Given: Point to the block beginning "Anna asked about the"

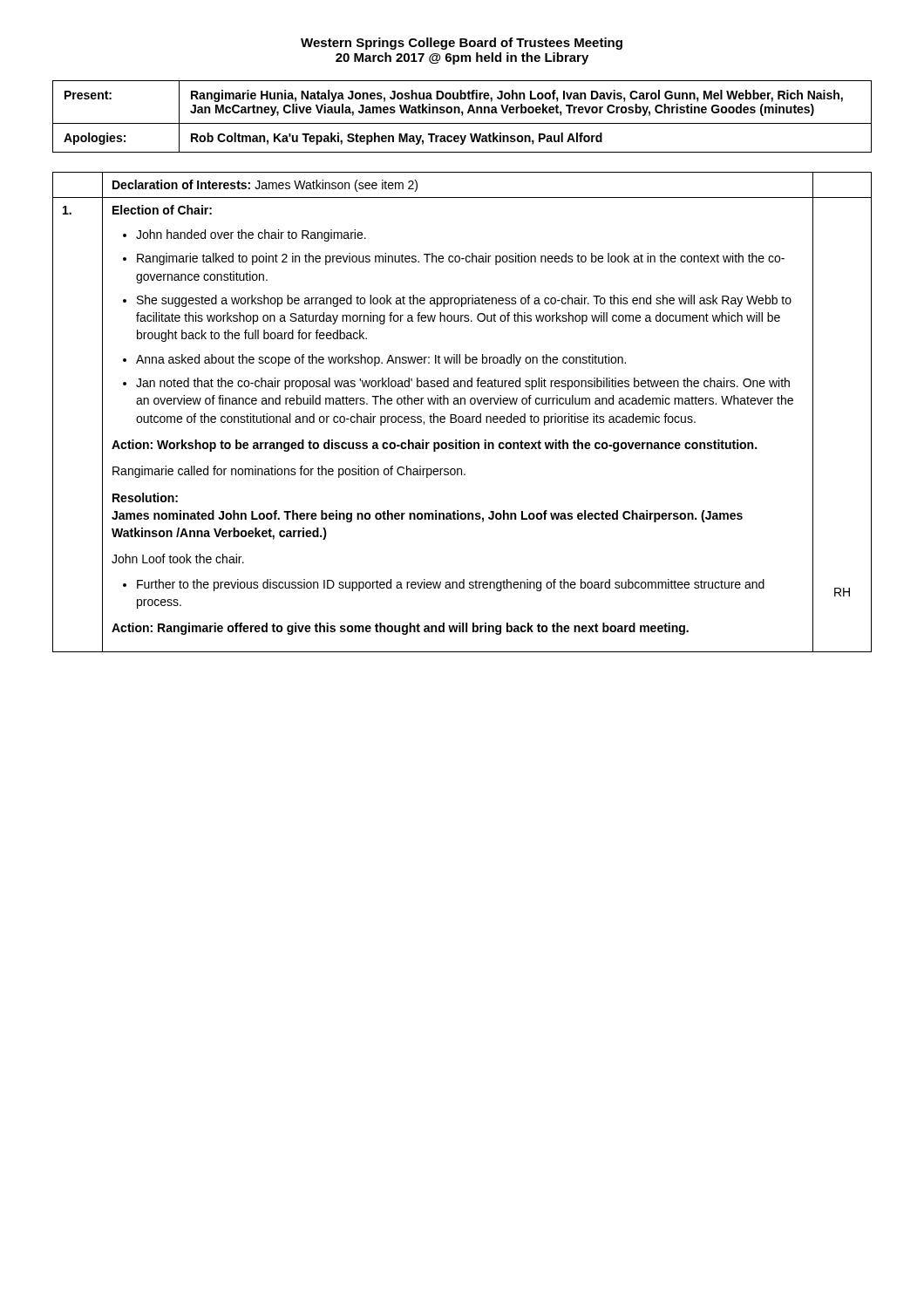Looking at the screenshot, I should tap(382, 359).
